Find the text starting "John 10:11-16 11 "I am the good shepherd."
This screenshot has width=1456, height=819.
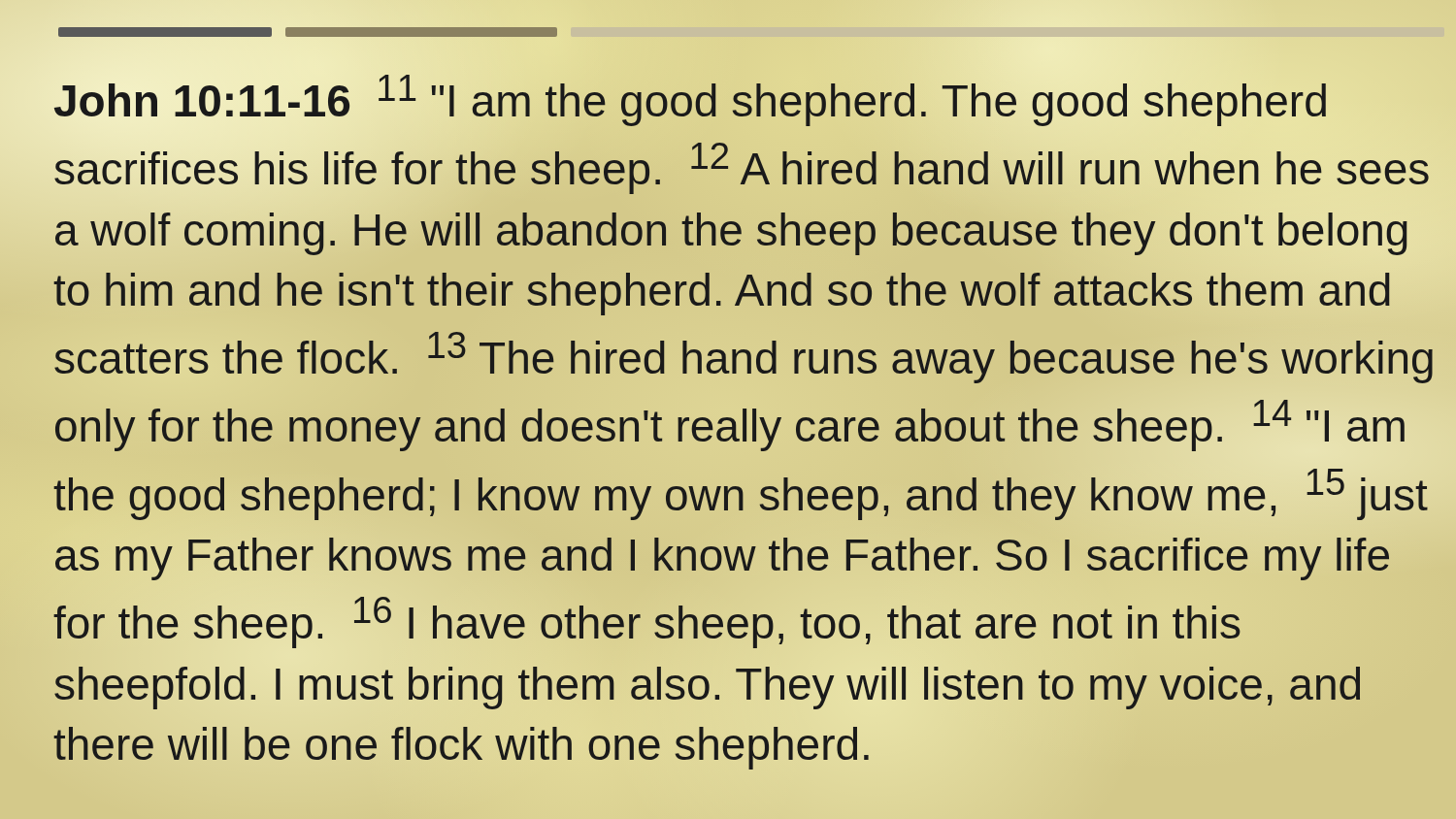[744, 418]
